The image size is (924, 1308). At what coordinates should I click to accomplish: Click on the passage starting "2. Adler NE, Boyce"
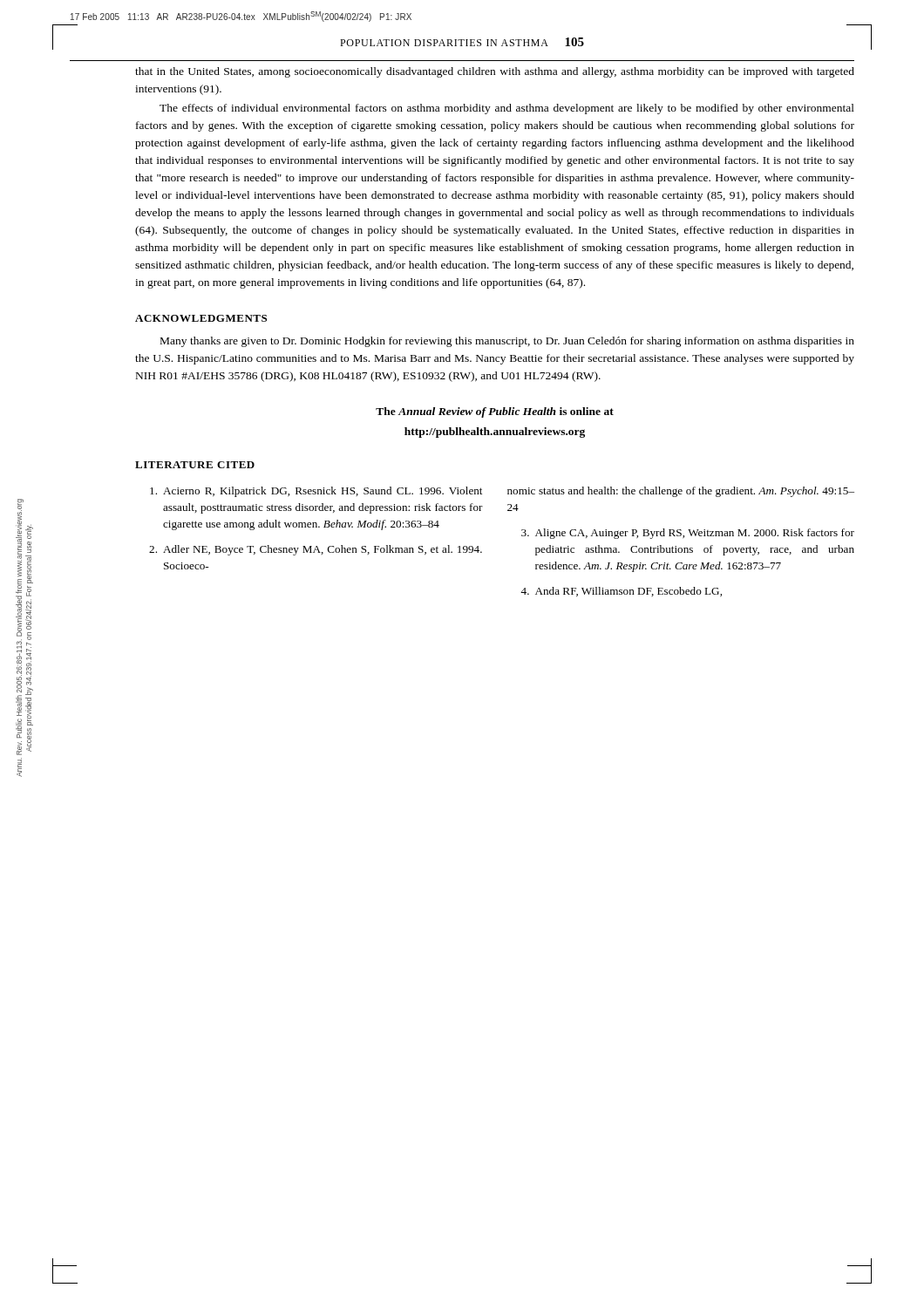309,557
